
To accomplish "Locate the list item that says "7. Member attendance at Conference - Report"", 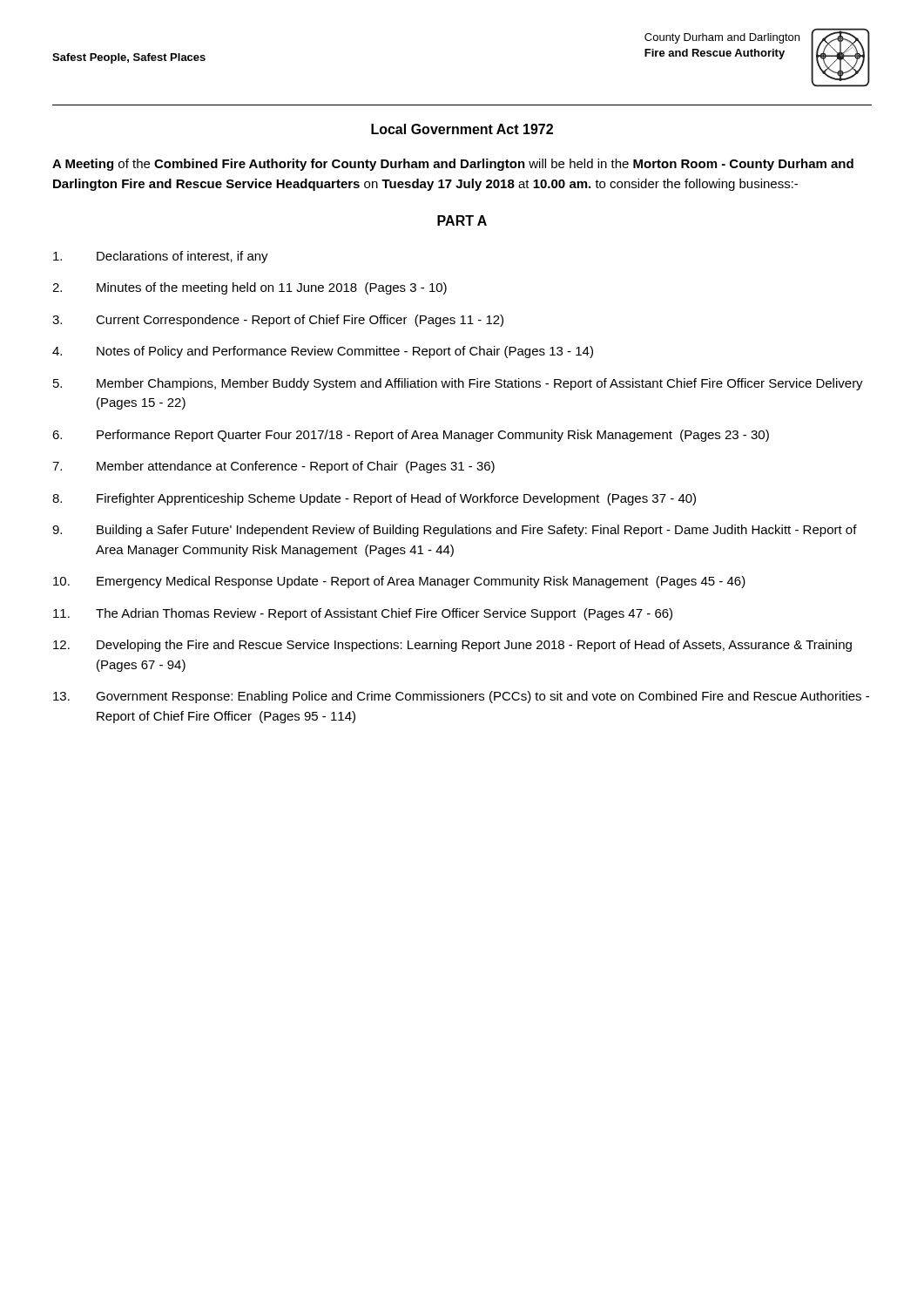I will coord(462,466).
